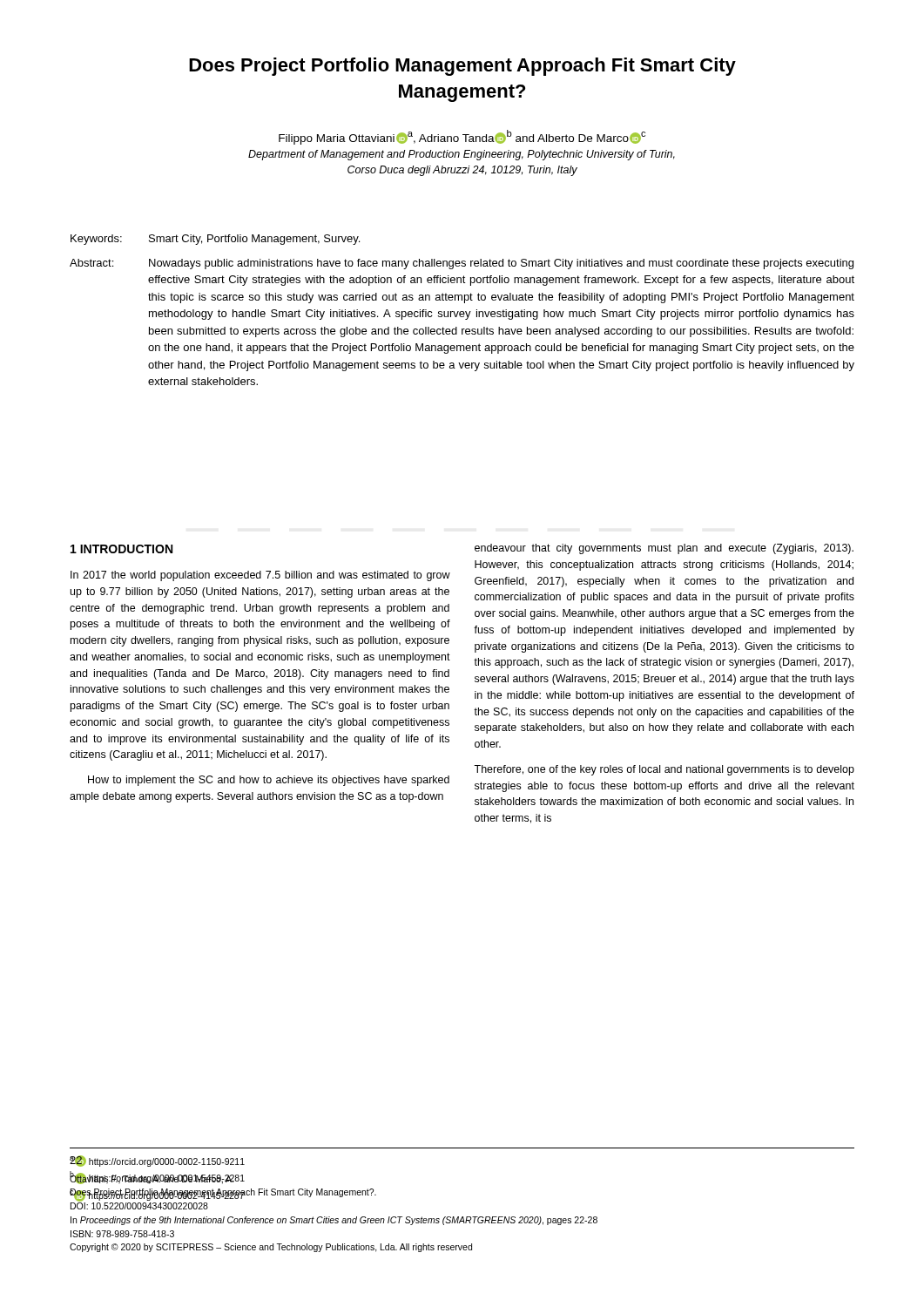The height and width of the screenshot is (1307, 924).
Task: Locate the block of text that opens with "Filippo Maria OttavianiiDa, Adriano TandaiDb and Alberto De"
Action: (462, 153)
